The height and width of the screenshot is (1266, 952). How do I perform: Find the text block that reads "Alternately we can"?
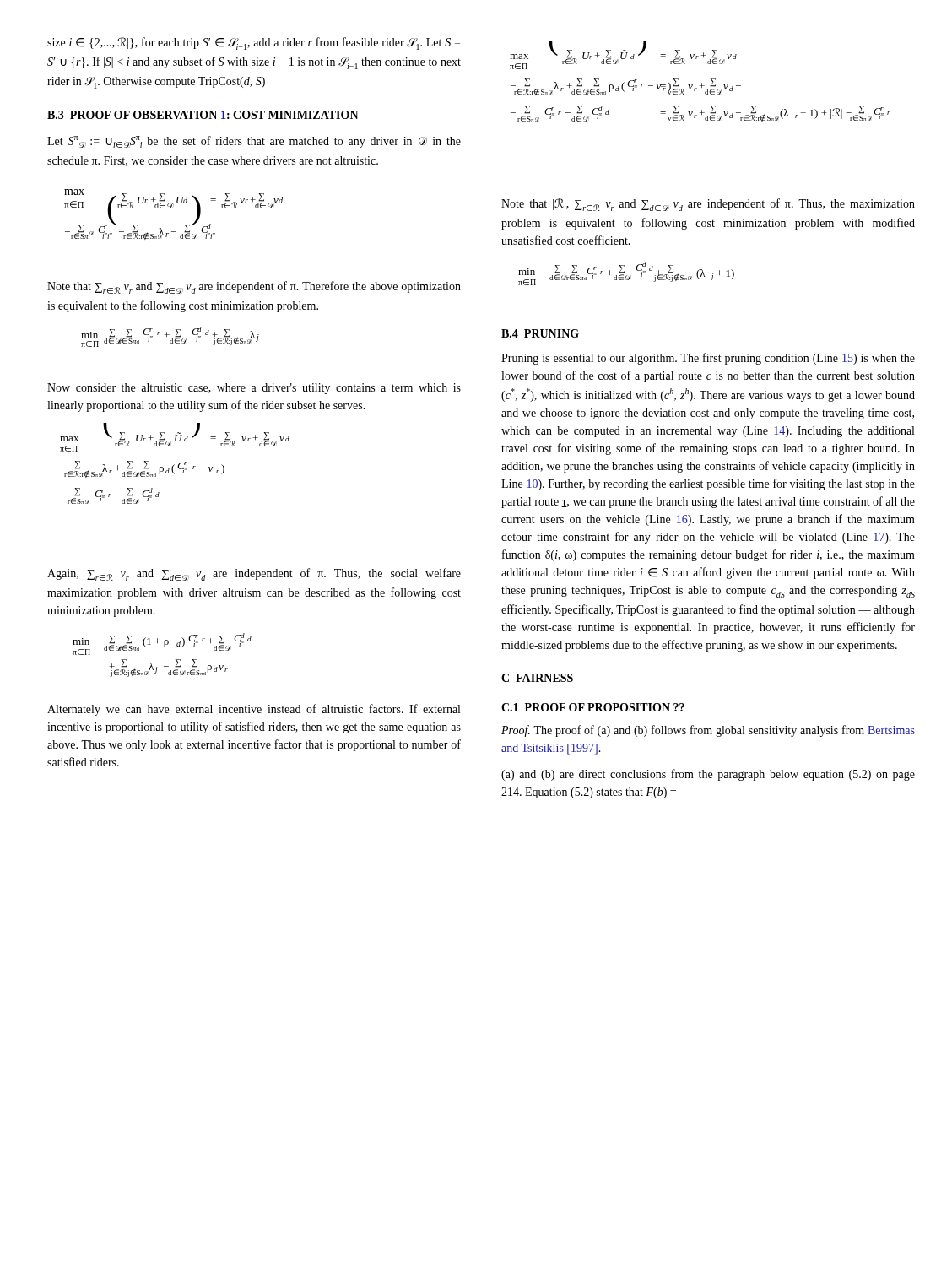pyautogui.click(x=254, y=736)
